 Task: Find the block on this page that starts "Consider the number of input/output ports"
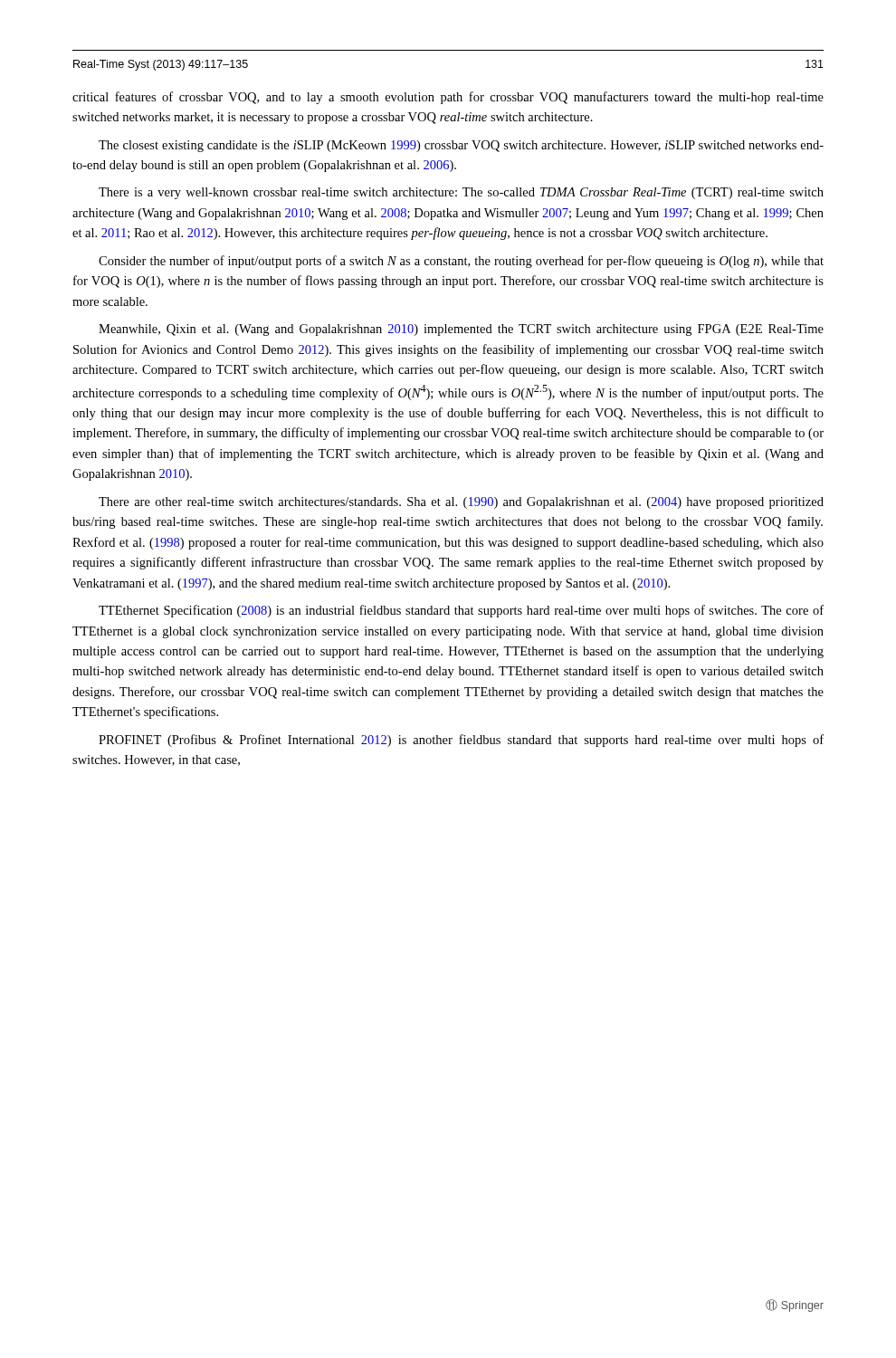(x=448, y=281)
